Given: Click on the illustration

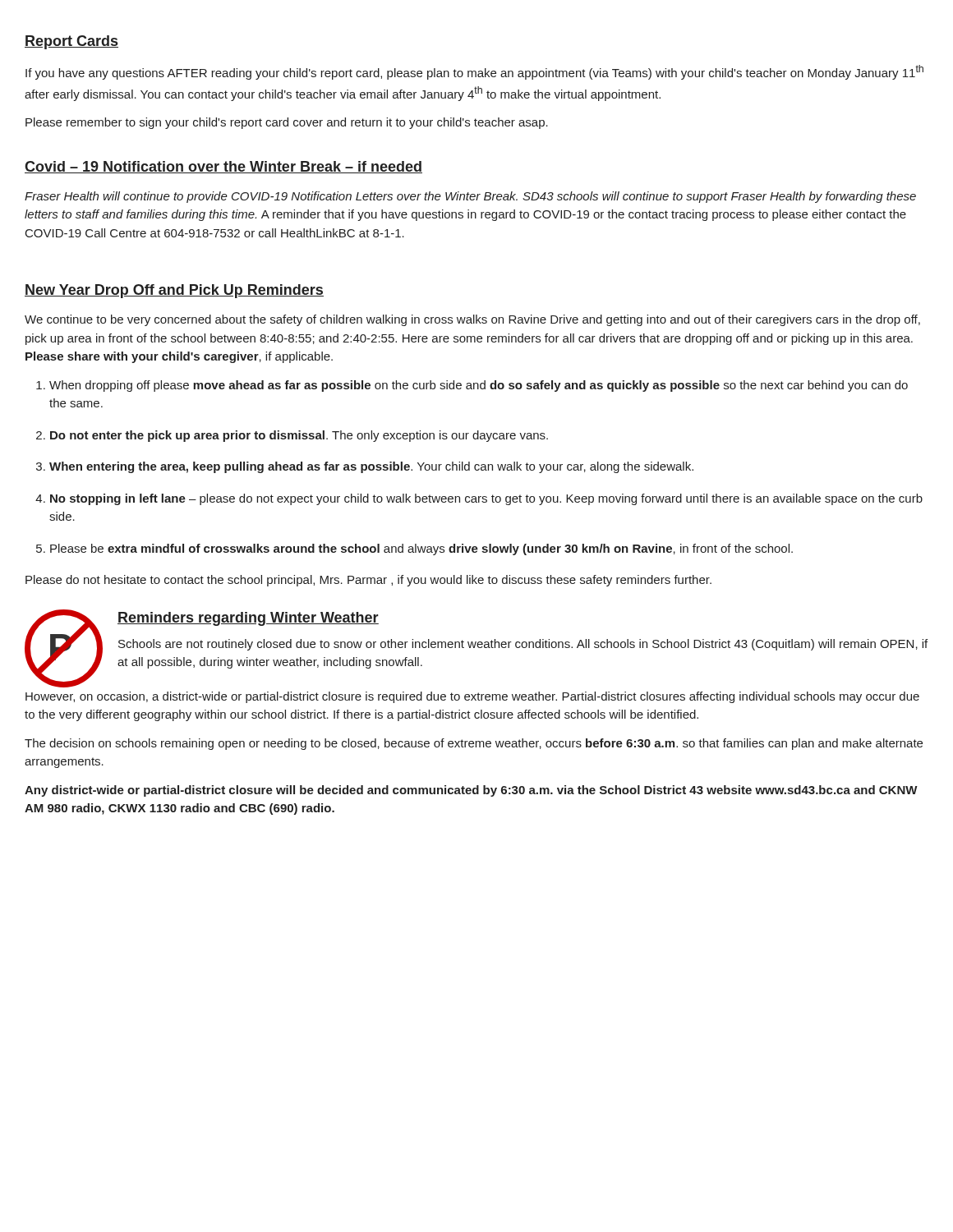Looking at the screenshot, I should [64, 648].
